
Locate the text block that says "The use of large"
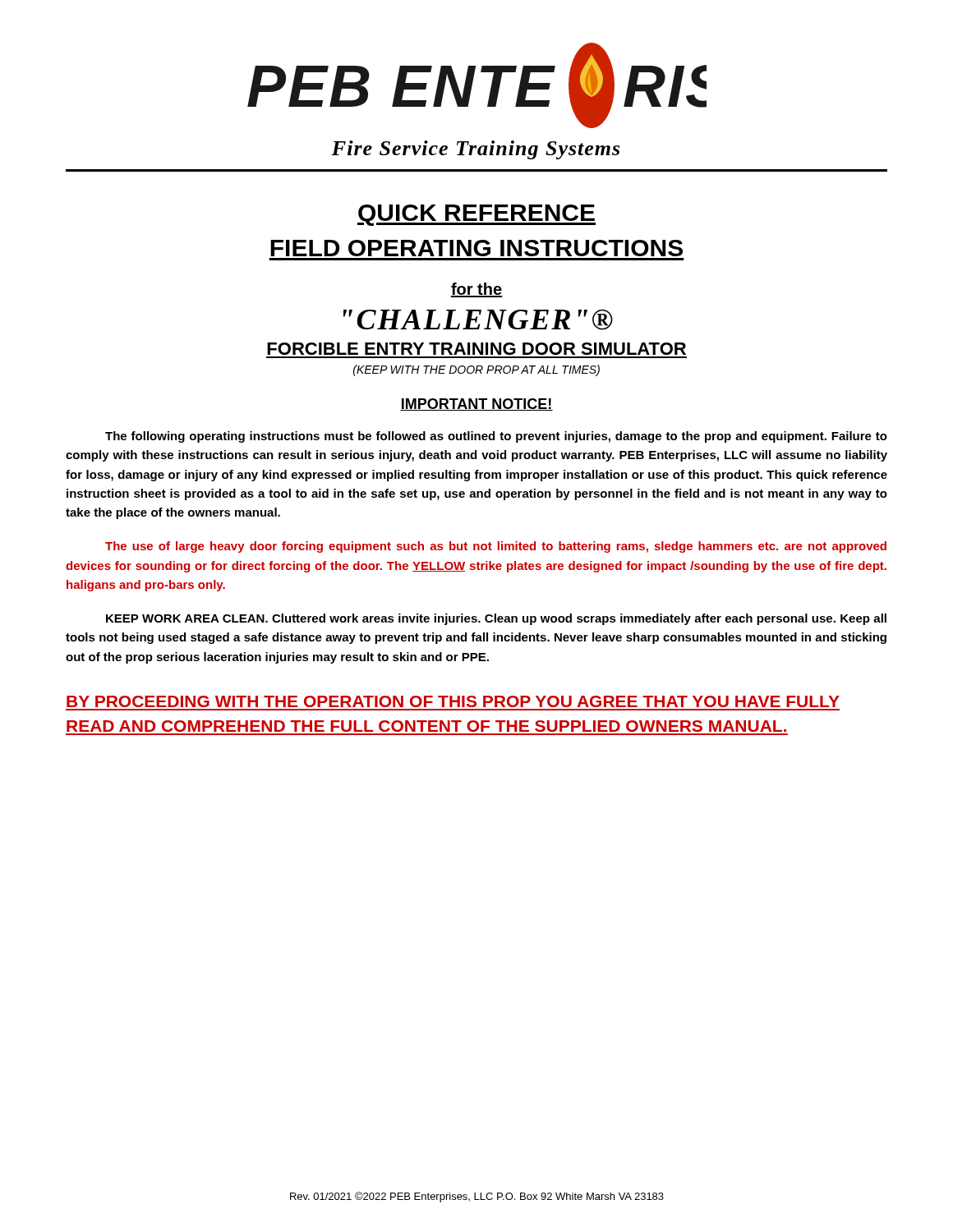pyautogui.click(x=476, y=565)
